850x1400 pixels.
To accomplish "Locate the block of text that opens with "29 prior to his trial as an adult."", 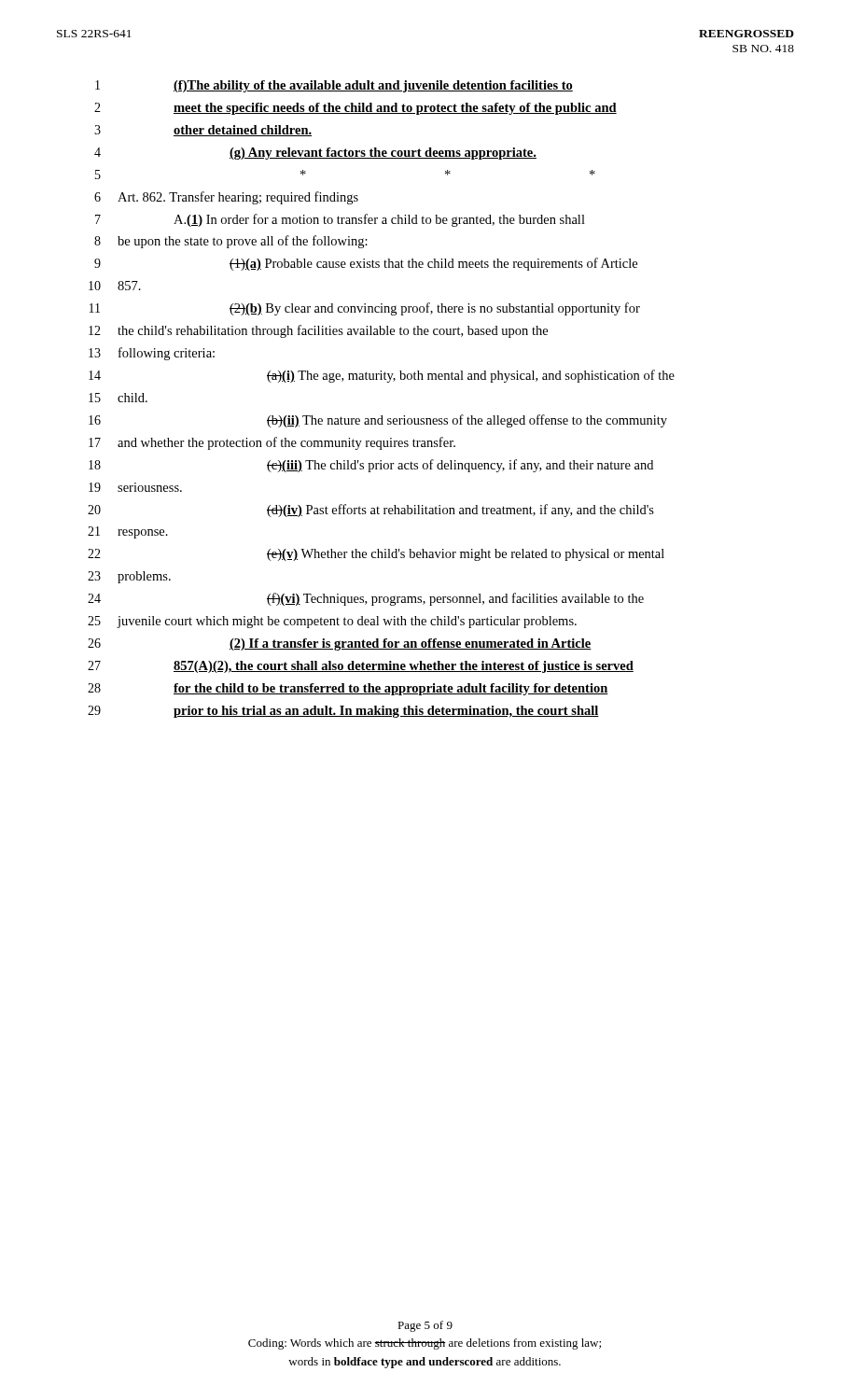I will [425, 711].
